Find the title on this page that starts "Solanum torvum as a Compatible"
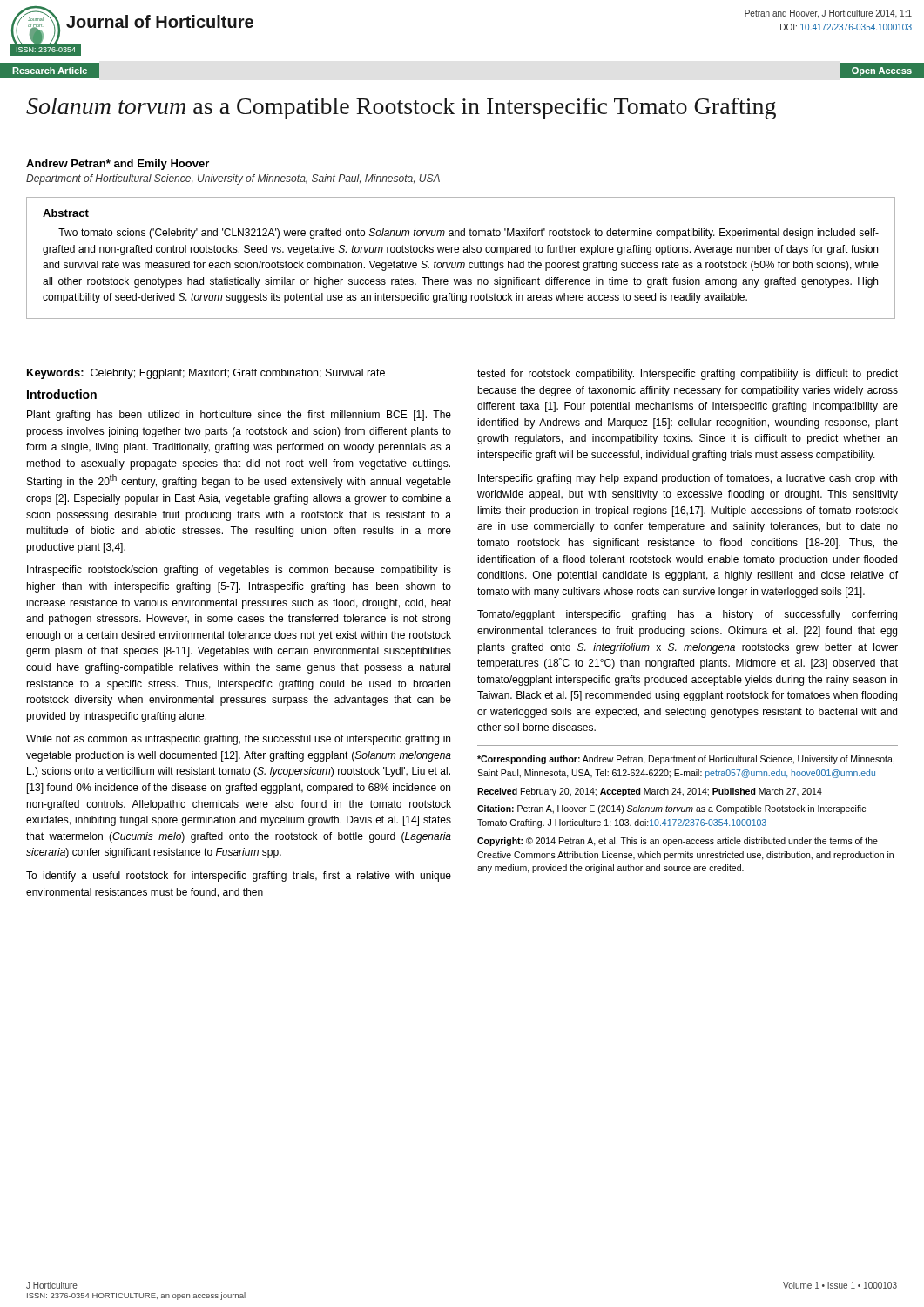924x1307 pixels. click(462, 106)
